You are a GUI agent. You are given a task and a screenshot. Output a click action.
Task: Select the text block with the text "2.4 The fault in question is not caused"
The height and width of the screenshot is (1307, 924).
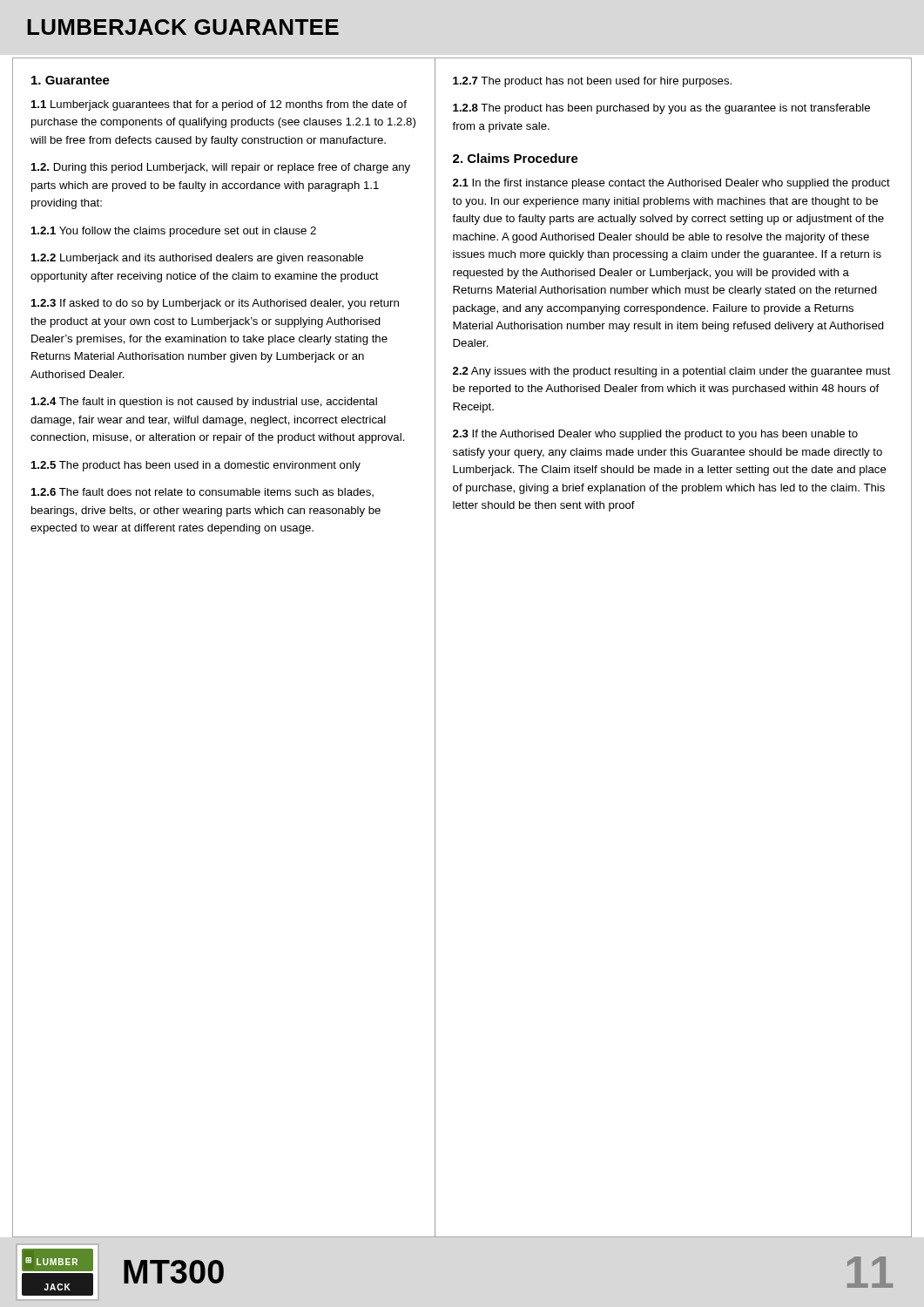pos(218,419)
